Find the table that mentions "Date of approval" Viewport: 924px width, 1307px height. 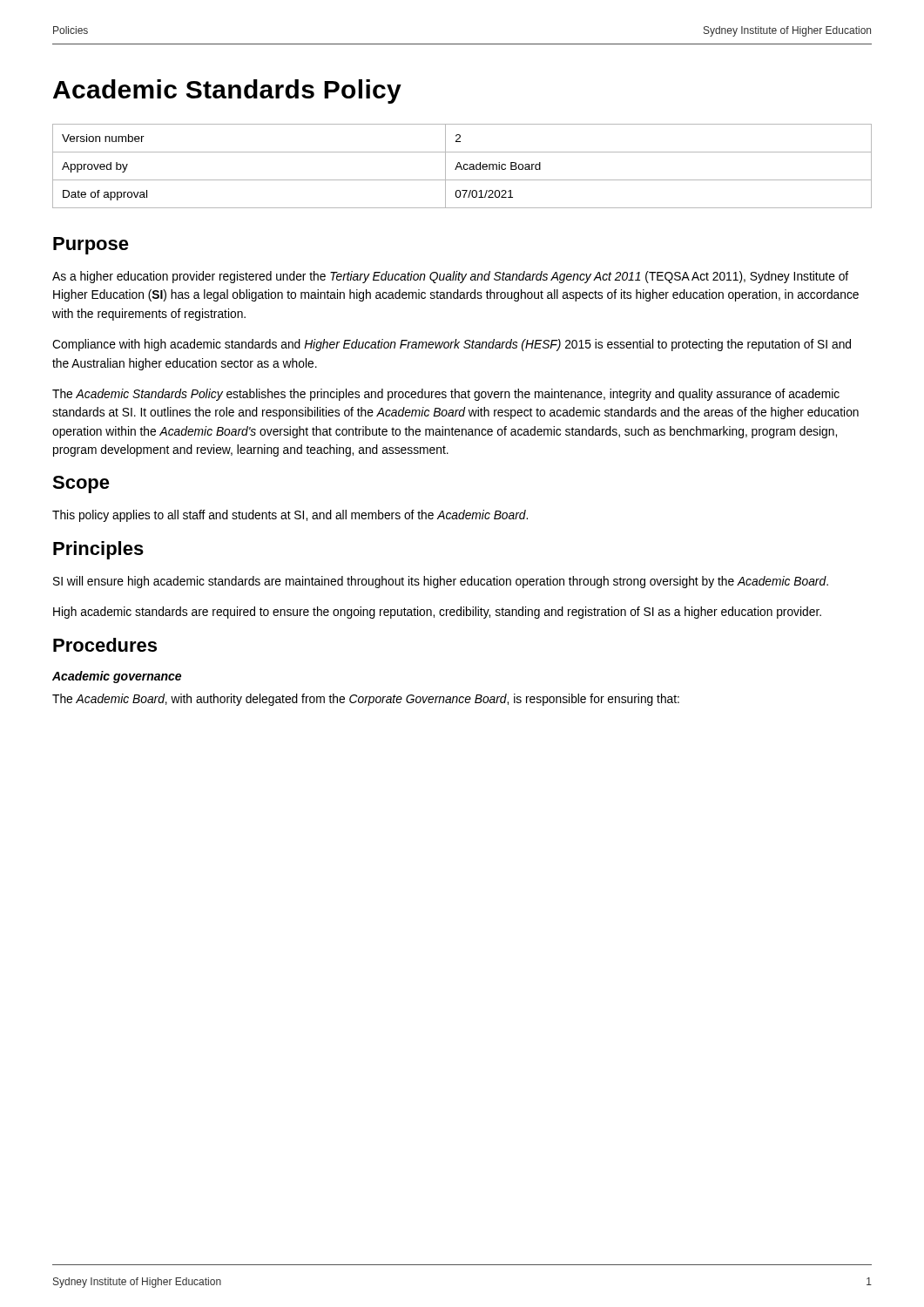(x=462, y=166)
